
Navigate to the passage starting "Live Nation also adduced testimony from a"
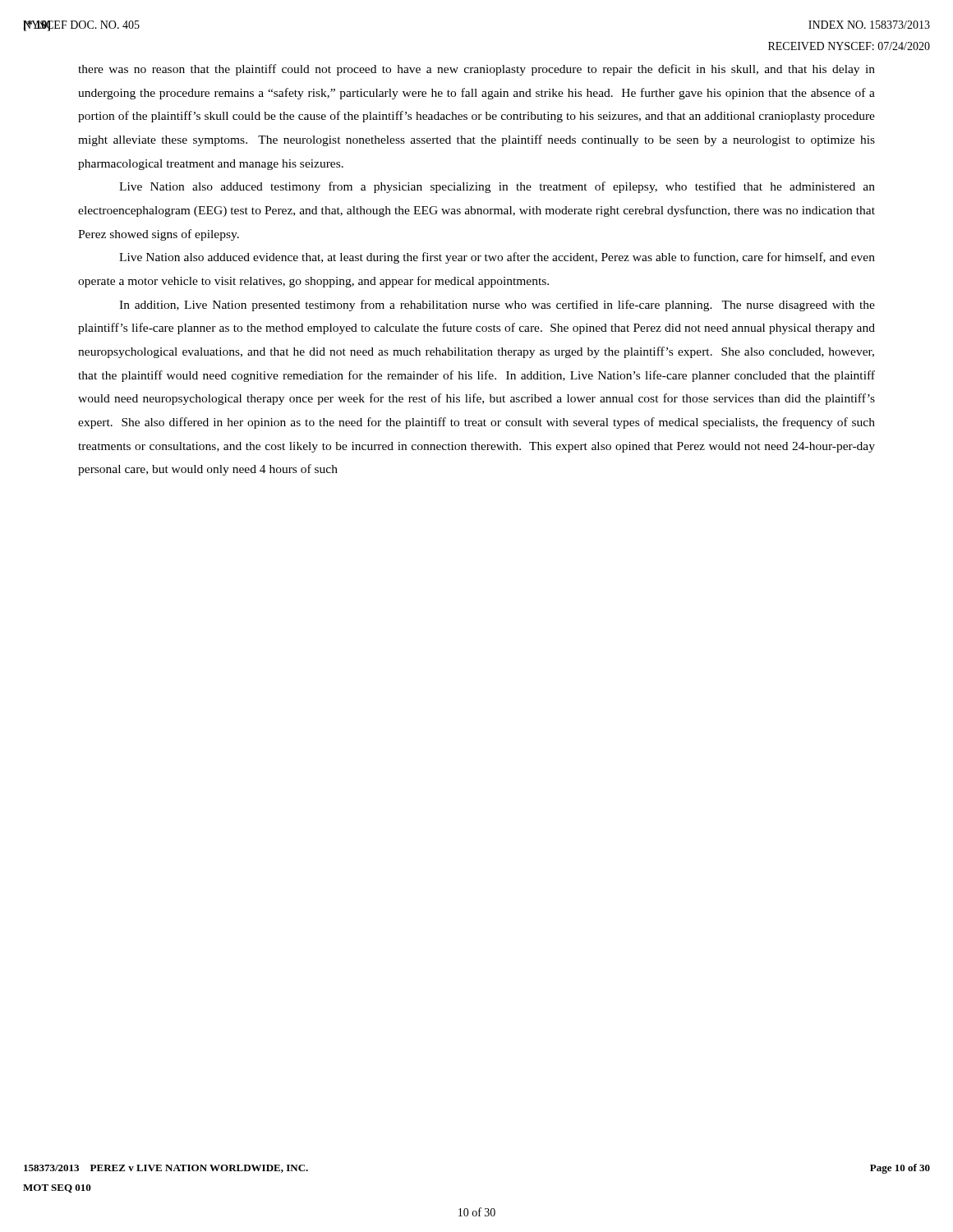(476, 210)
